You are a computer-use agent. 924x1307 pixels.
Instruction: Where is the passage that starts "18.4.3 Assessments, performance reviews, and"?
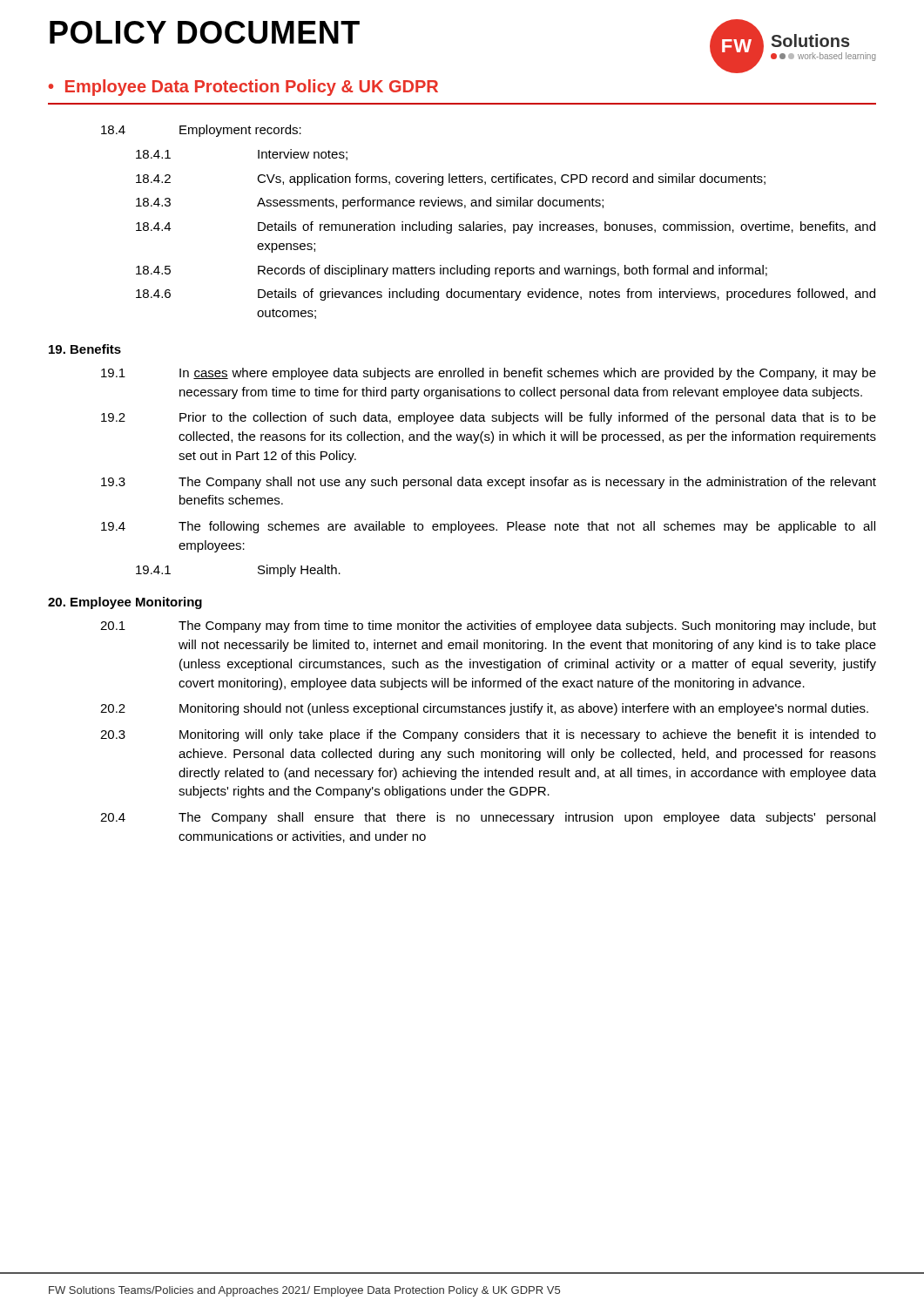tap(506, 202)
